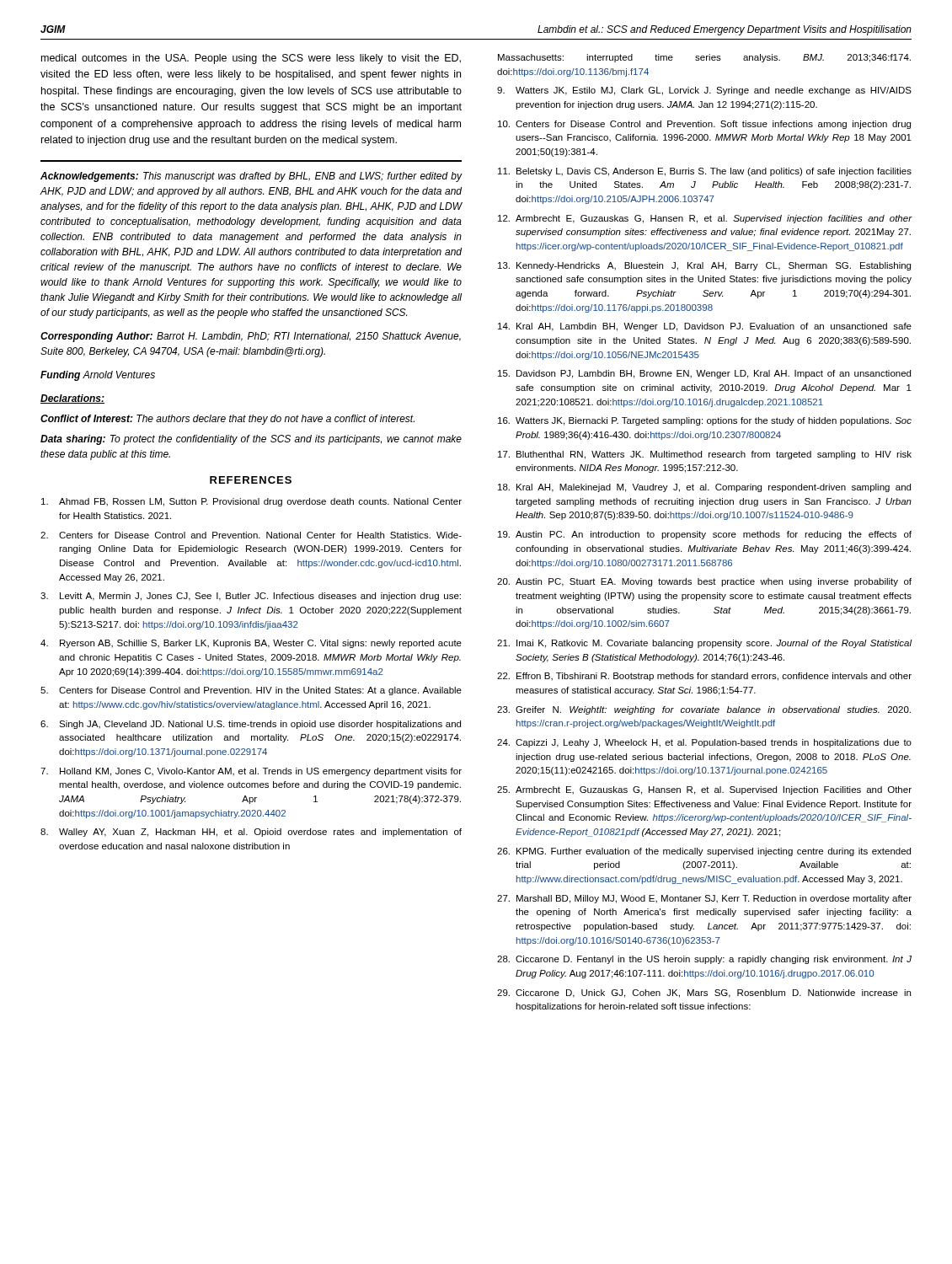Point to the region starting "7.Holland KM, Jones C, Vivolo-Kantor AM, et"
Viewport: 952px width, 1264px height.
pyautogui.click(x=251, y=792)
